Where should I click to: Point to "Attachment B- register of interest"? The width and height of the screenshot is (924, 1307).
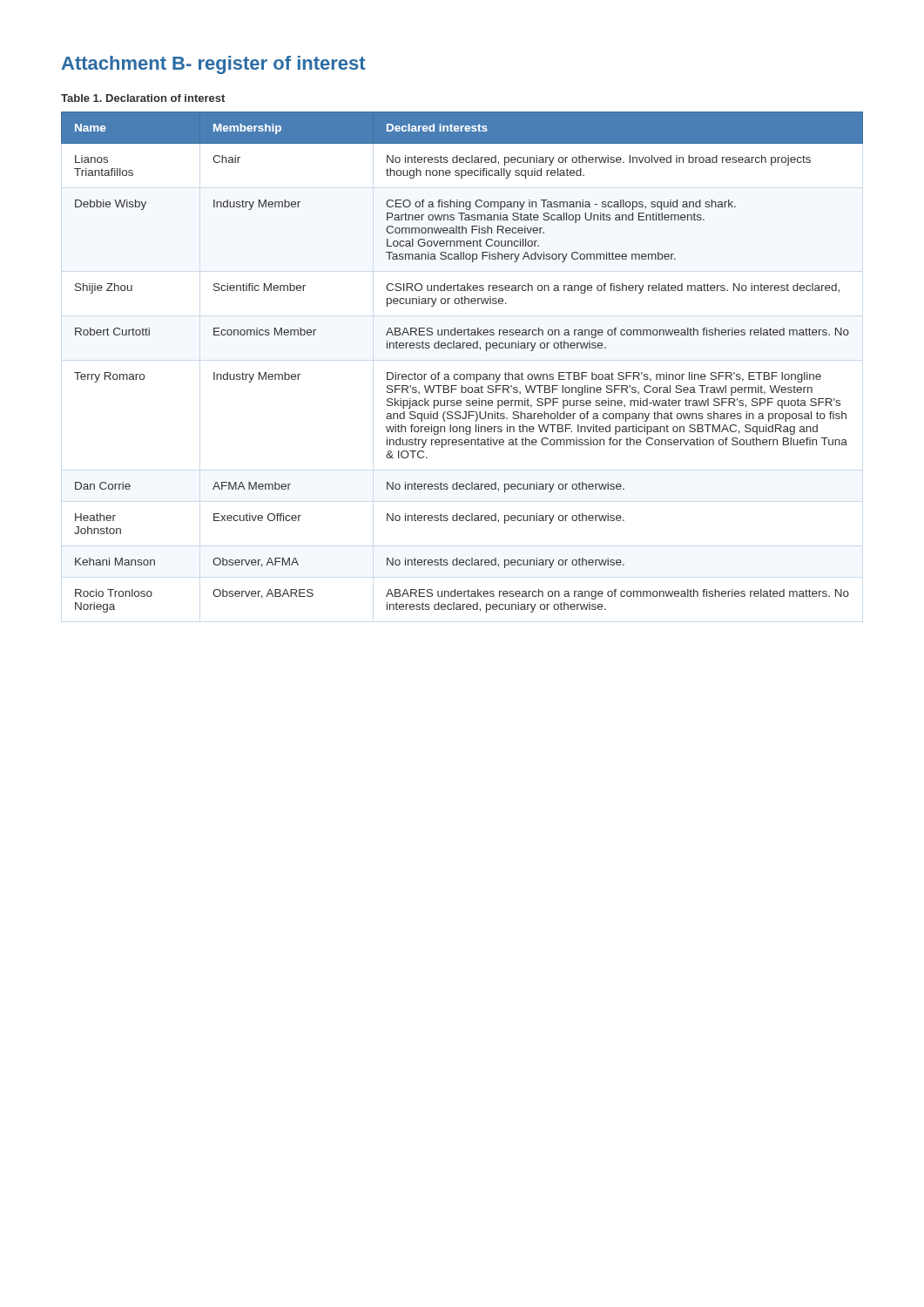213,63
